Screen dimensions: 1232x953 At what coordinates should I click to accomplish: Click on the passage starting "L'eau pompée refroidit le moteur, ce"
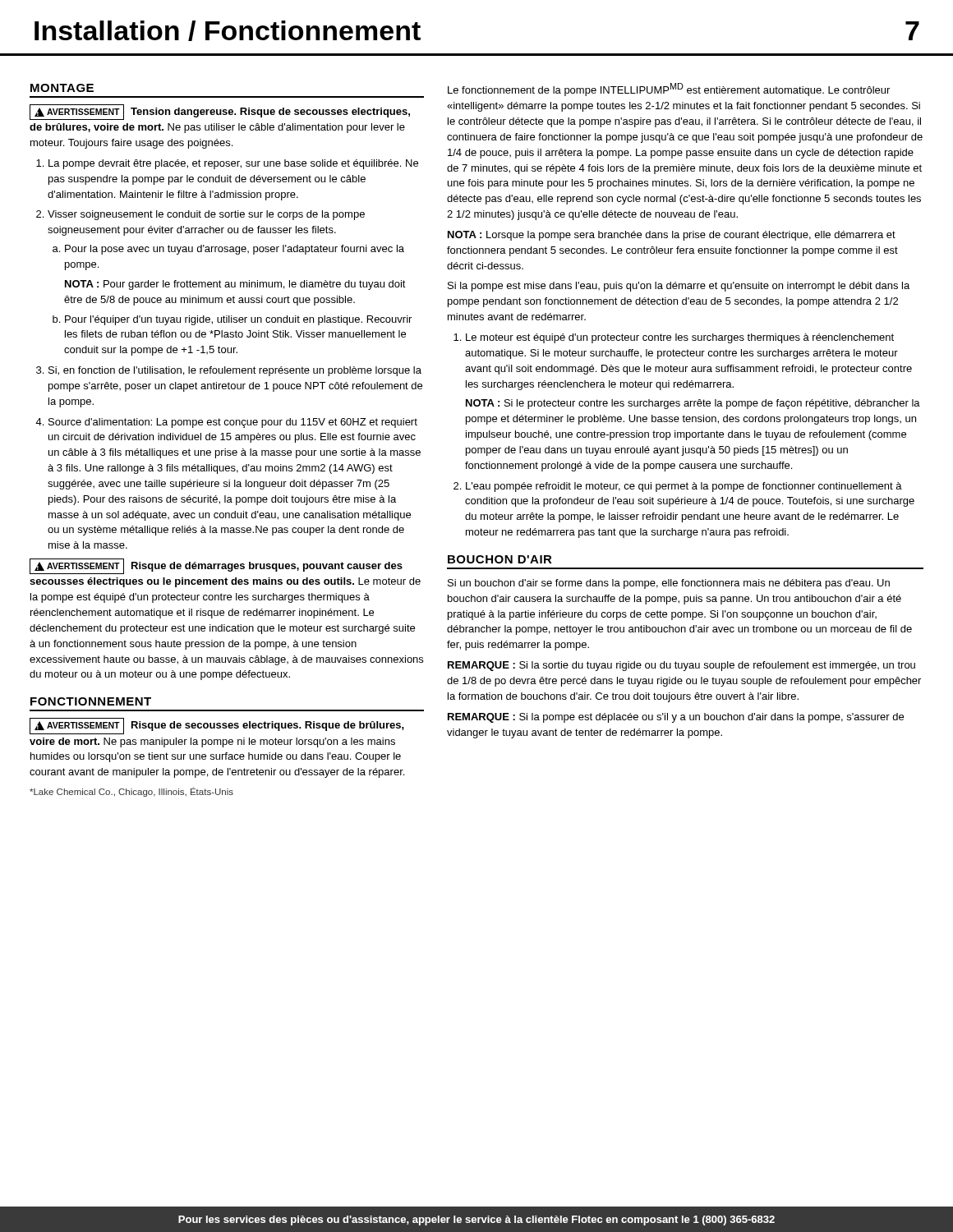690,509
